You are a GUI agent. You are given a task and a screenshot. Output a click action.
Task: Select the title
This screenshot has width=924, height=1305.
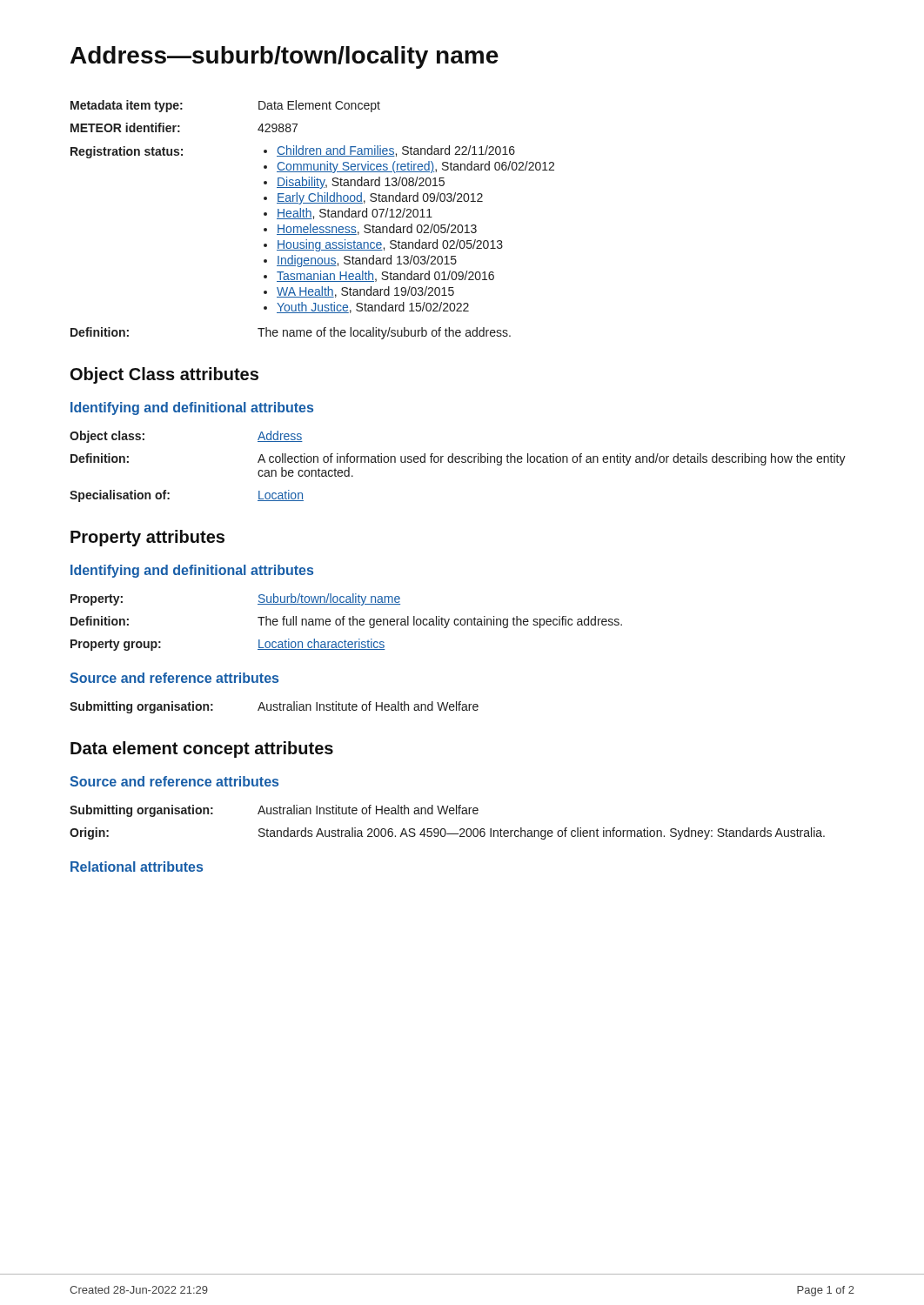(462, 56)
